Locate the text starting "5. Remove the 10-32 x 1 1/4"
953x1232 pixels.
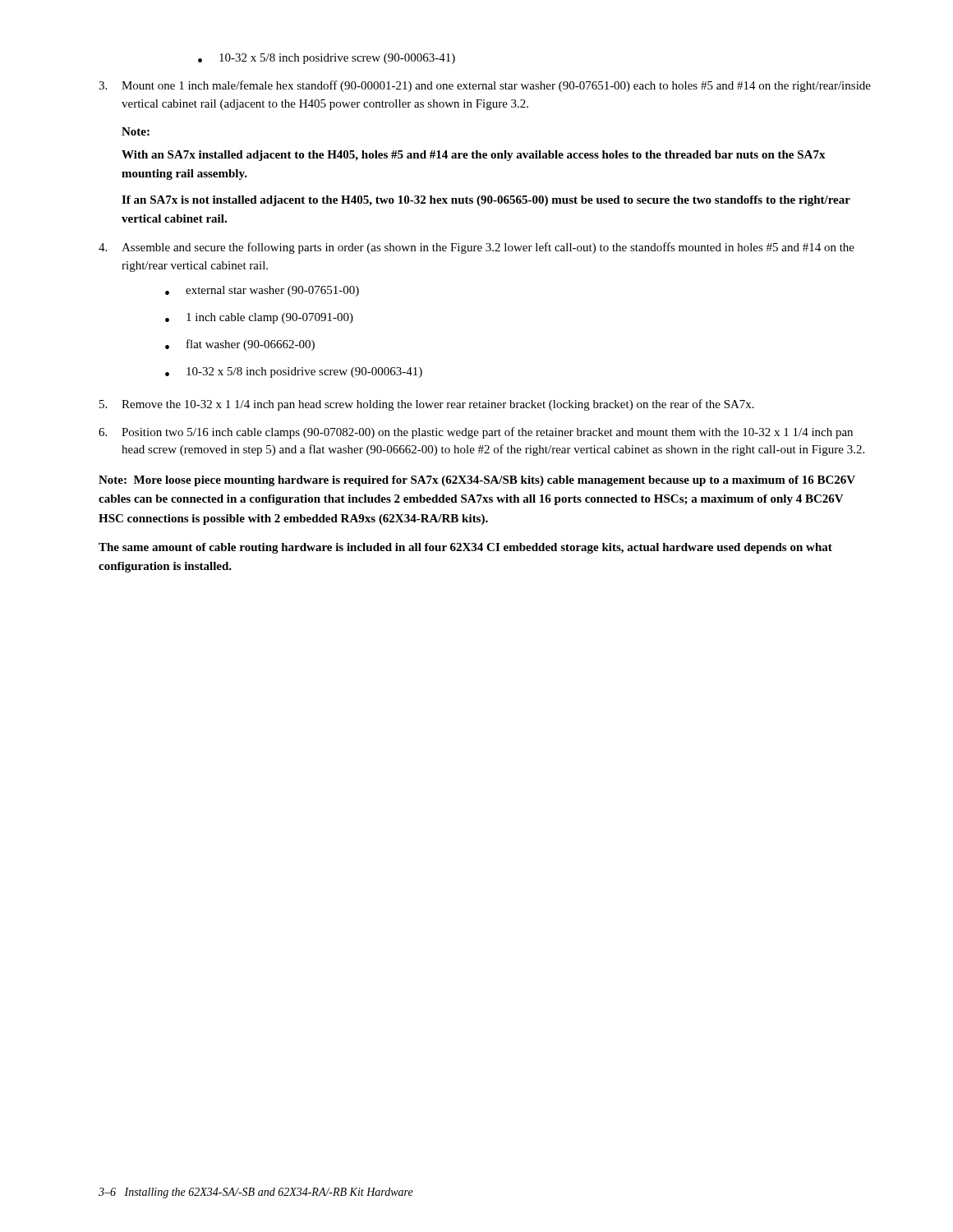(485, 405)
